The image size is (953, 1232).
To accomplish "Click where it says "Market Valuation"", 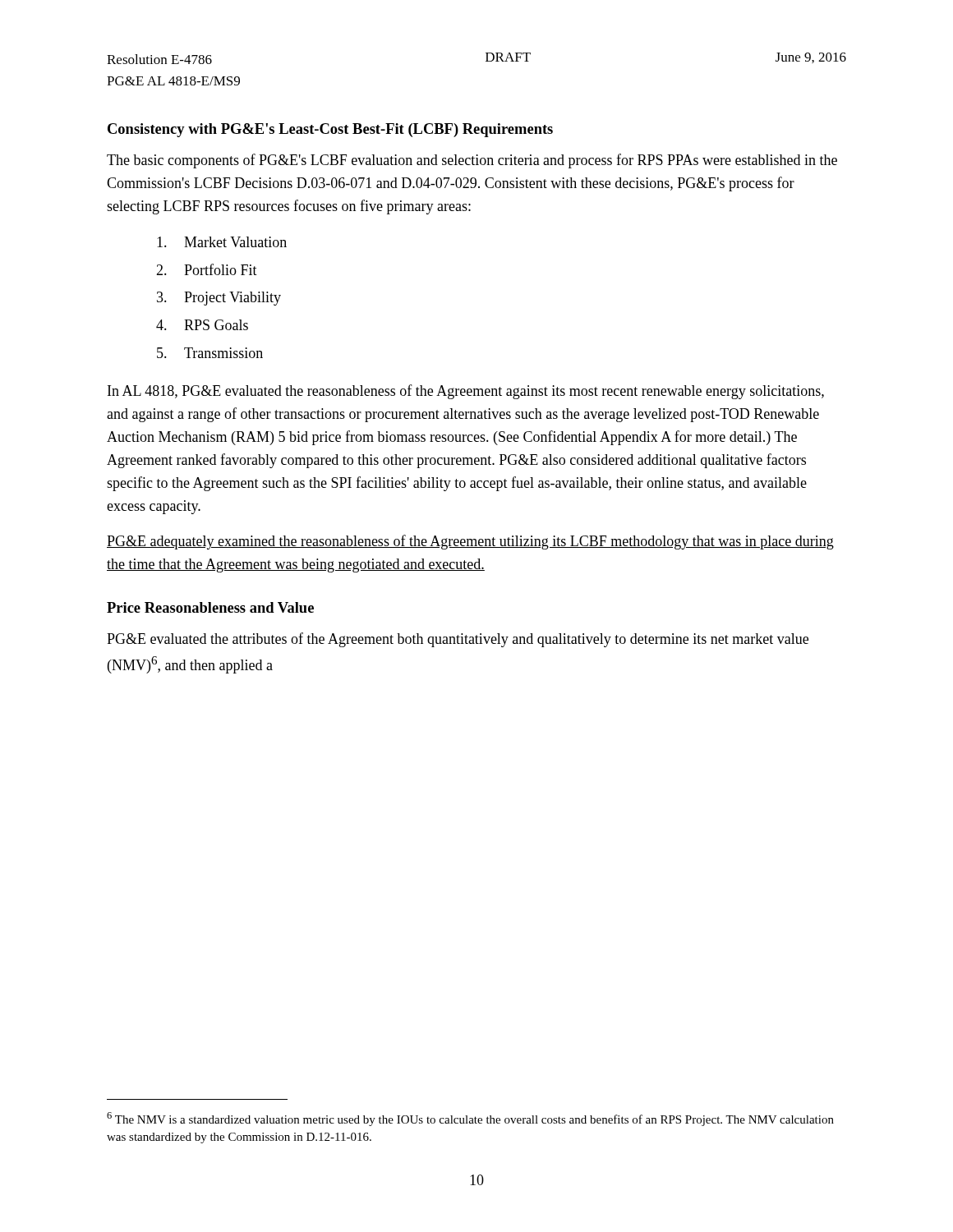I will point(221,243).
